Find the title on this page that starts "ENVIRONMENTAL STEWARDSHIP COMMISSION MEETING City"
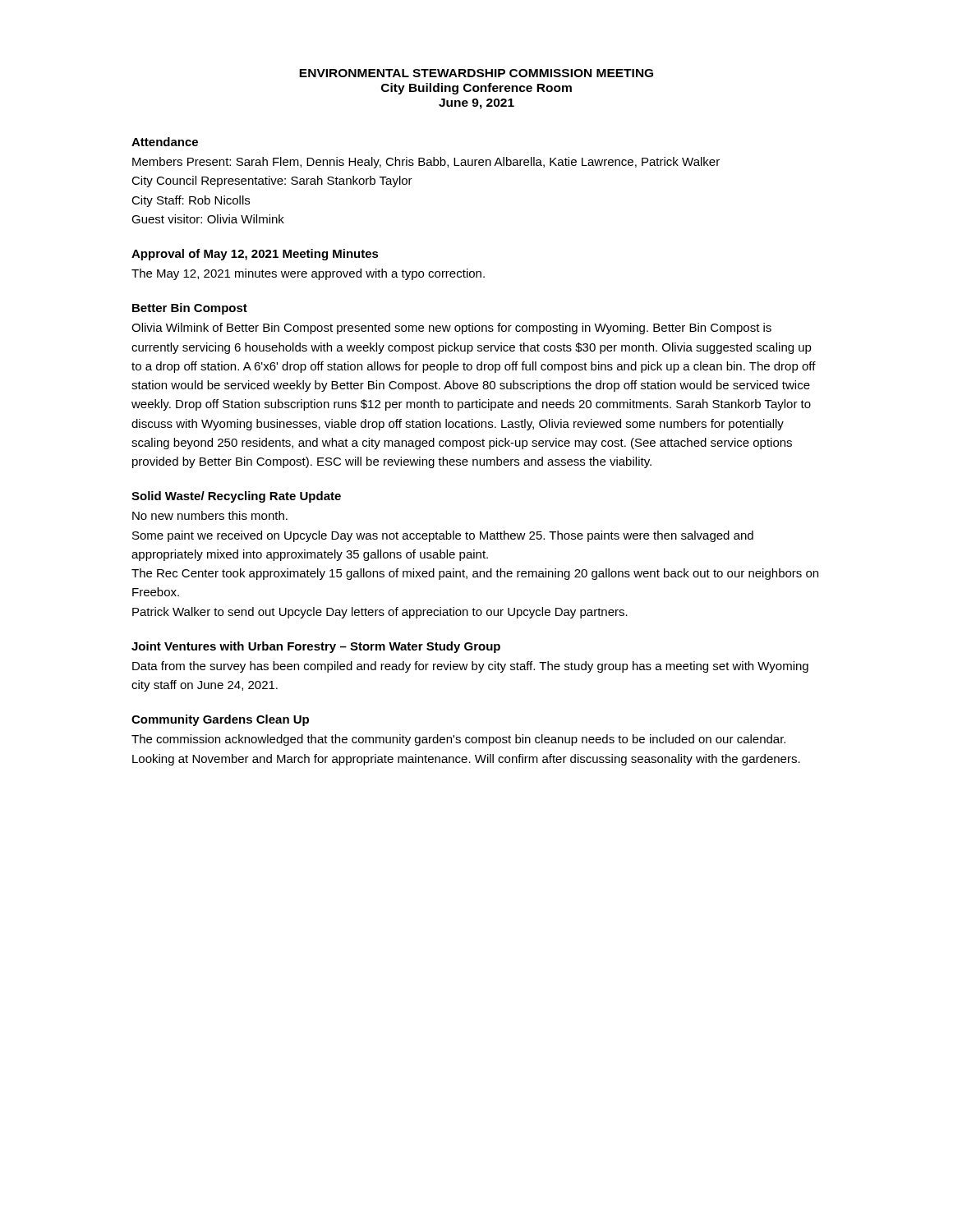Screen dimensions: 1232x953 [476, 88]
